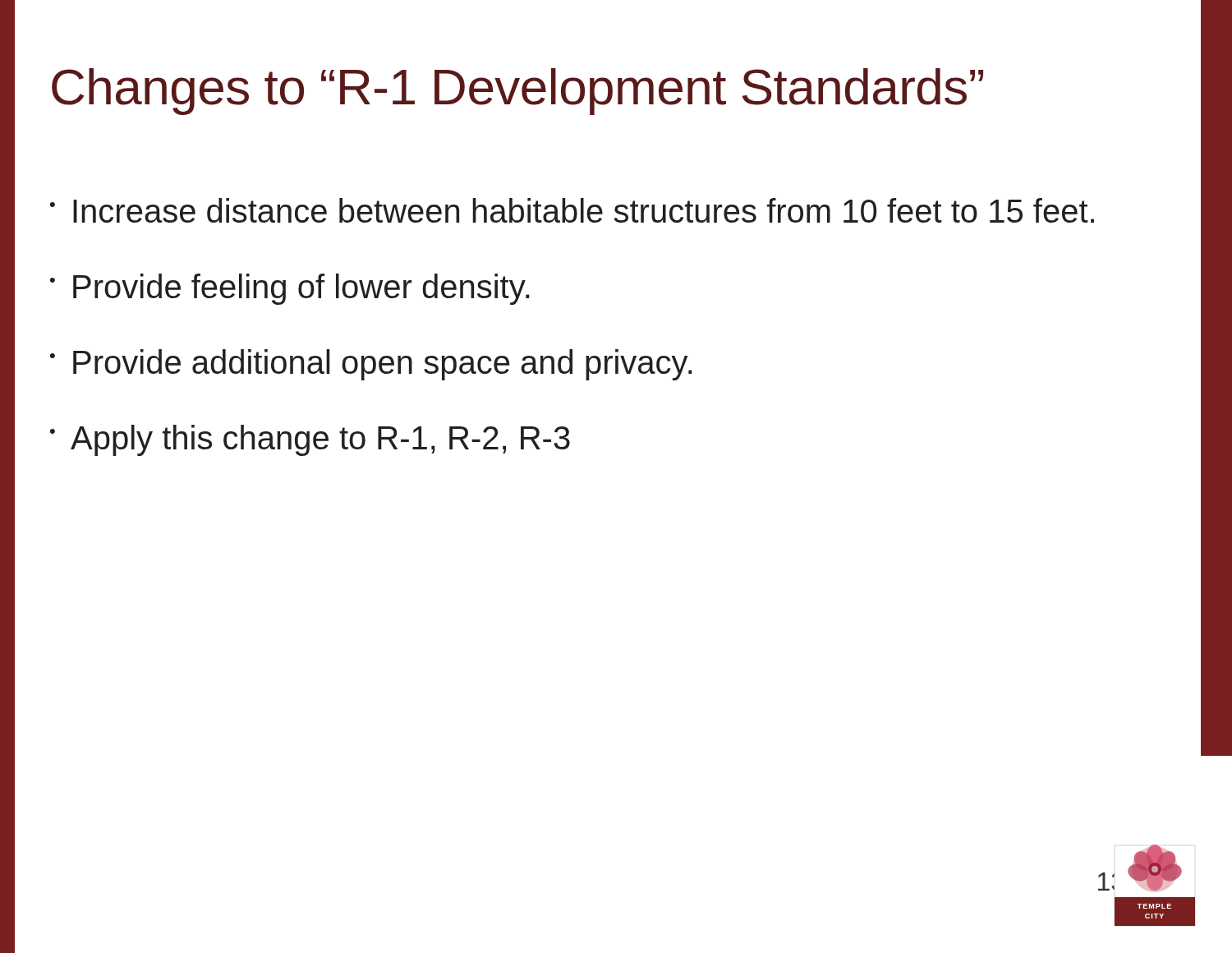Find the block on this page that starts "• Provide additional"
1232x953 pixels.
coord(591,362)
